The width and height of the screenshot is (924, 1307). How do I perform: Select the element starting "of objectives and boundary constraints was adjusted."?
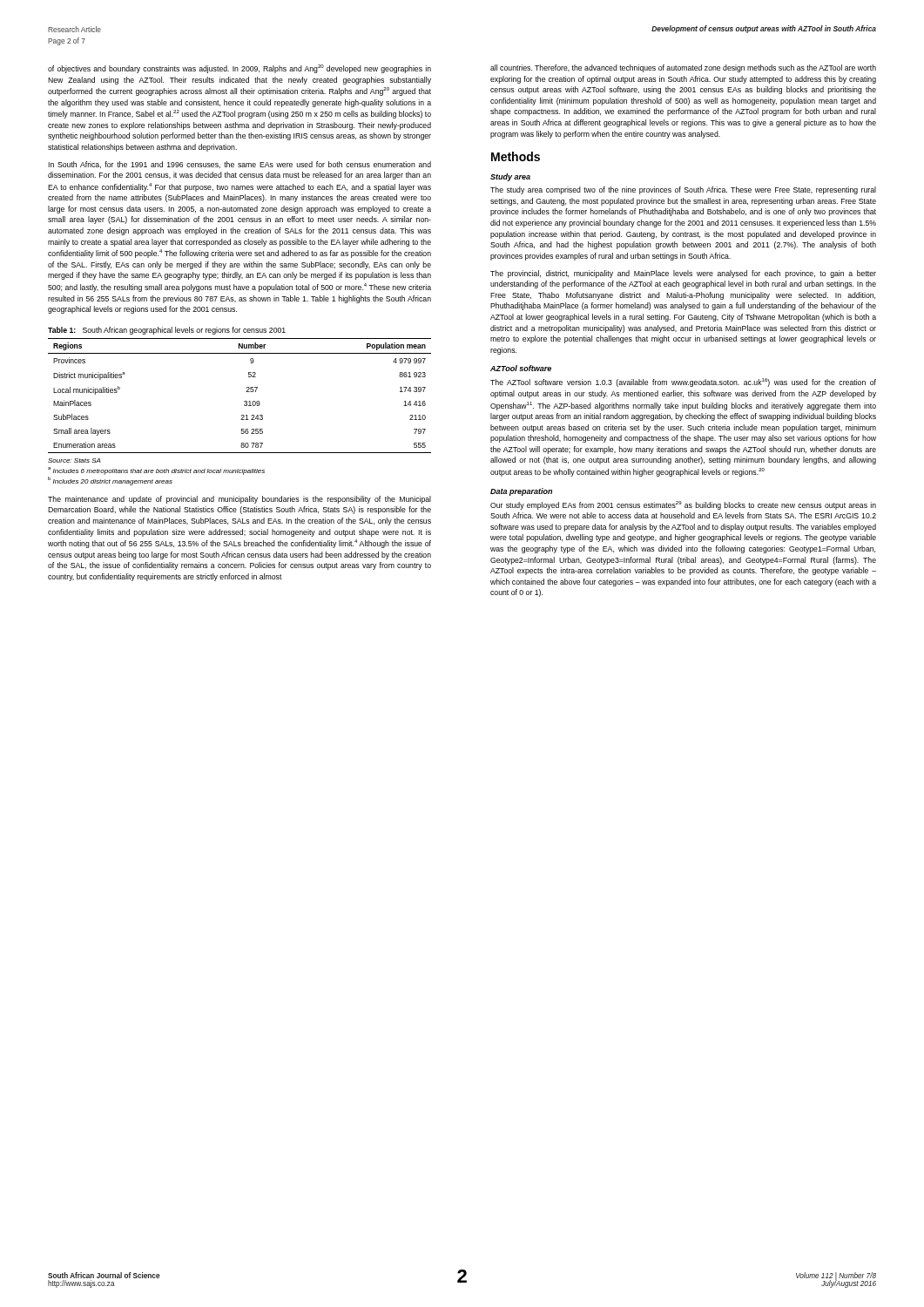[239, 108]
